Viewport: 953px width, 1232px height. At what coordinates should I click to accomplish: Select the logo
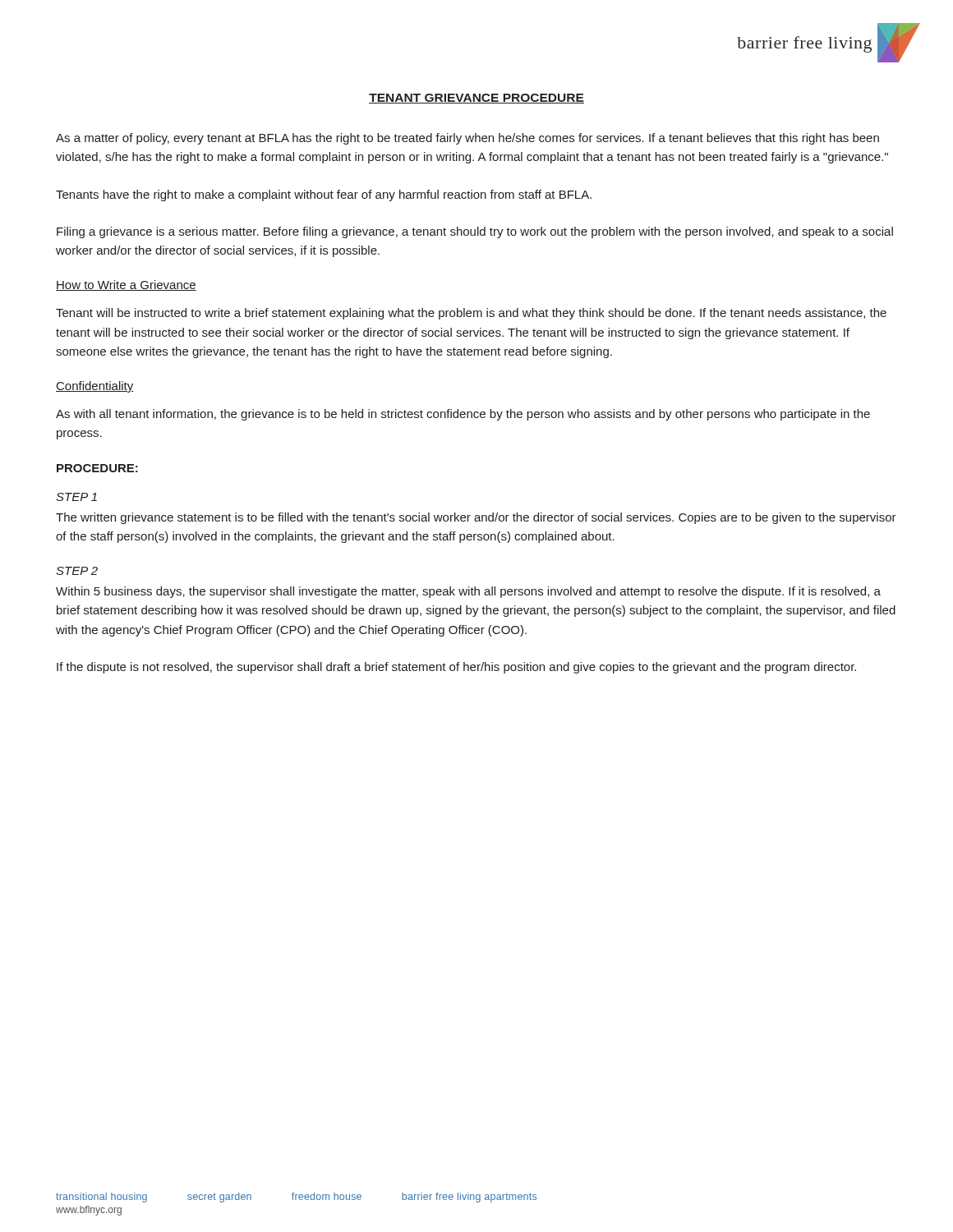tap(829, 43)
